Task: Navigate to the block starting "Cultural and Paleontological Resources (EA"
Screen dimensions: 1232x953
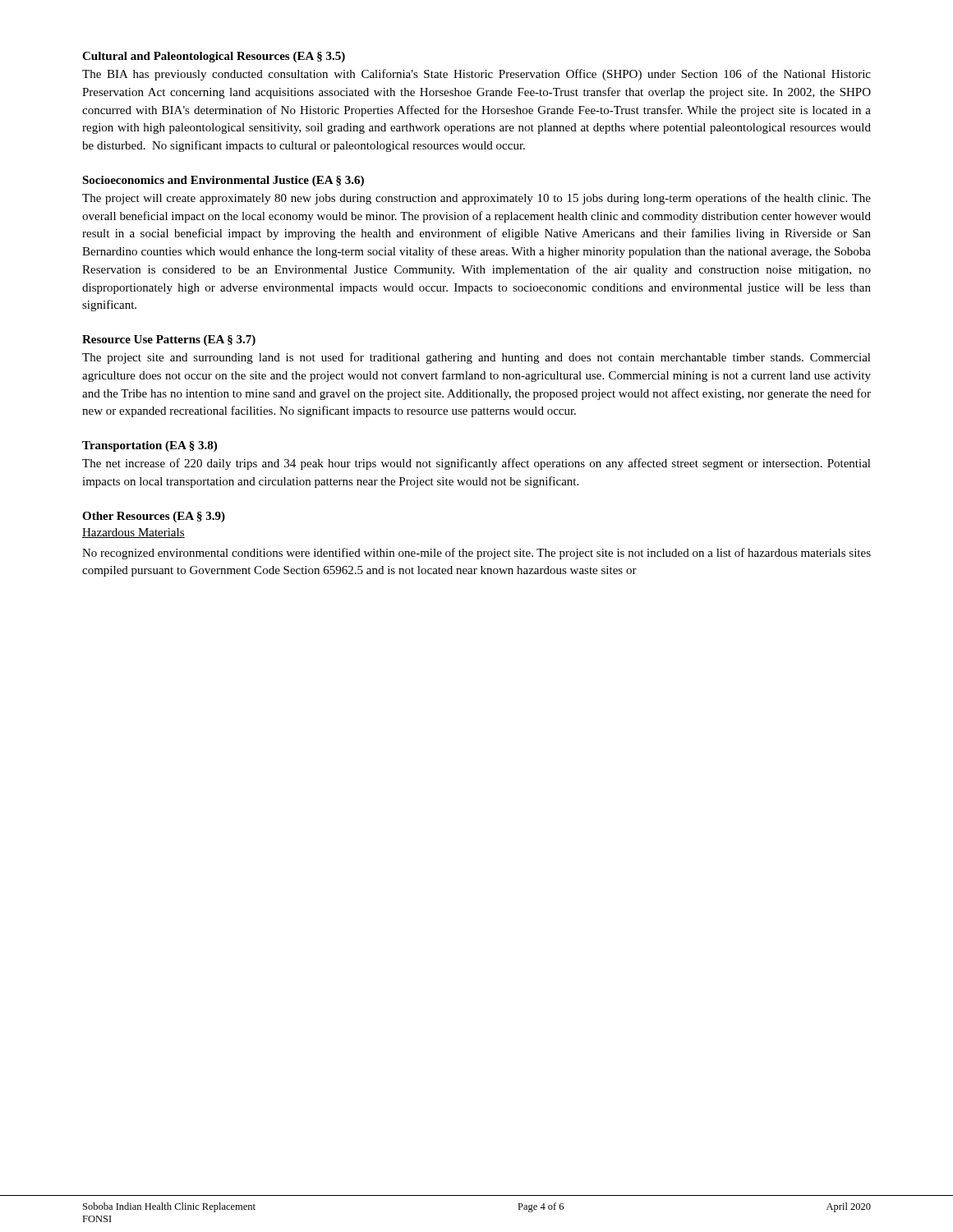Action: pos(214,56)
